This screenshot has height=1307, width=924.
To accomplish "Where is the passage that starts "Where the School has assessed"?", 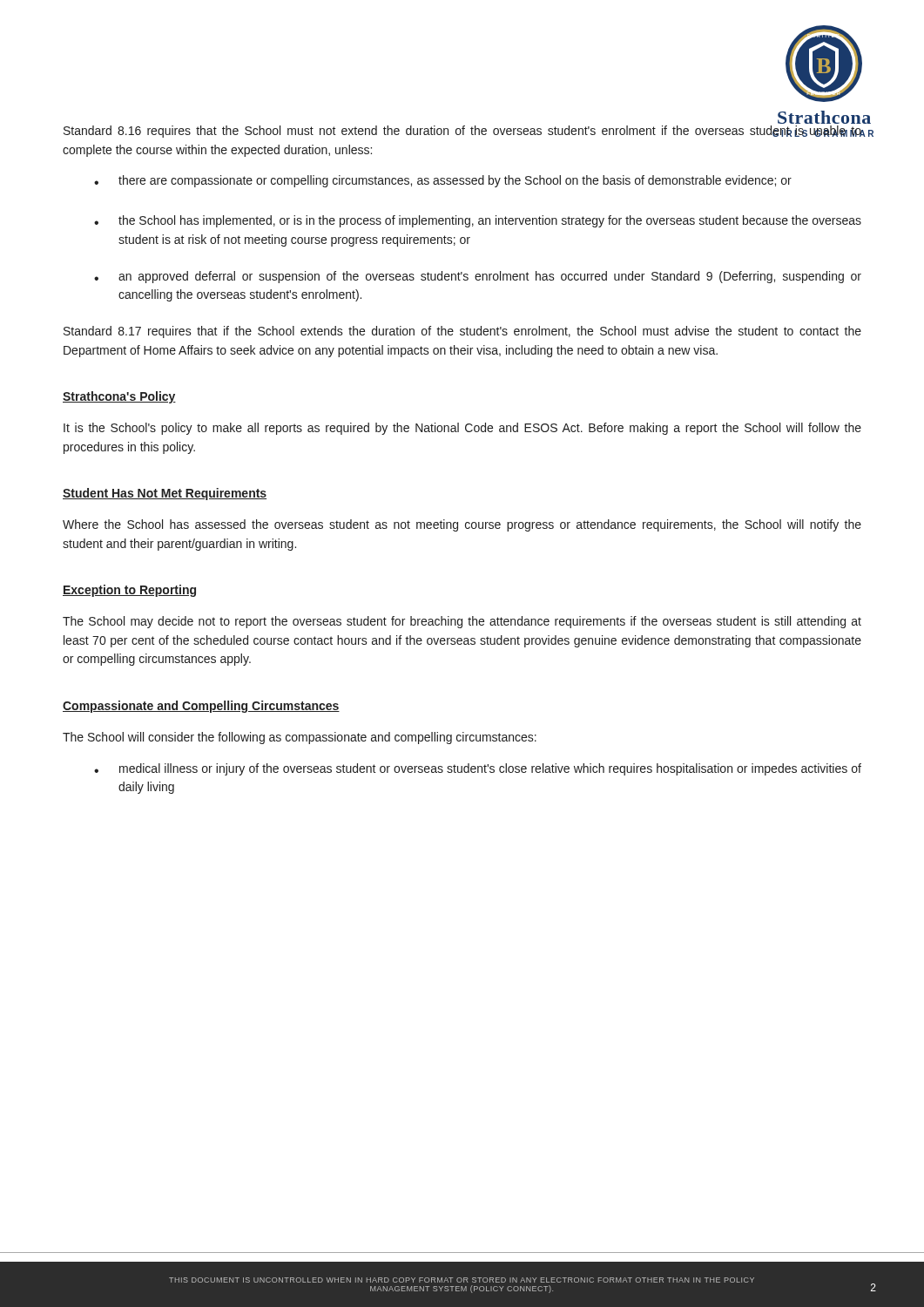I will click(462, 535).
